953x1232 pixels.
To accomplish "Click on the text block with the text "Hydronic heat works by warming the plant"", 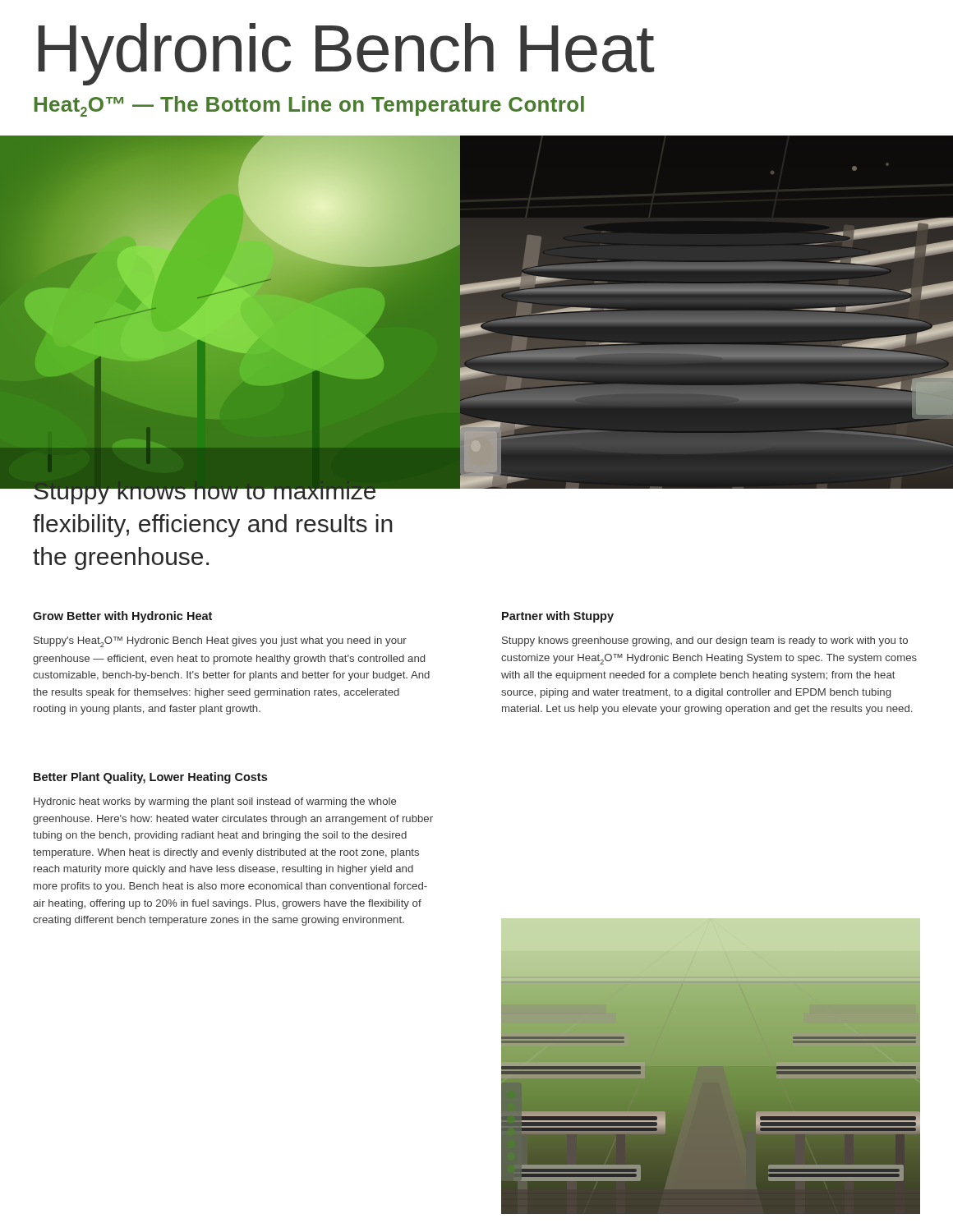I will [x=234, y=861].
